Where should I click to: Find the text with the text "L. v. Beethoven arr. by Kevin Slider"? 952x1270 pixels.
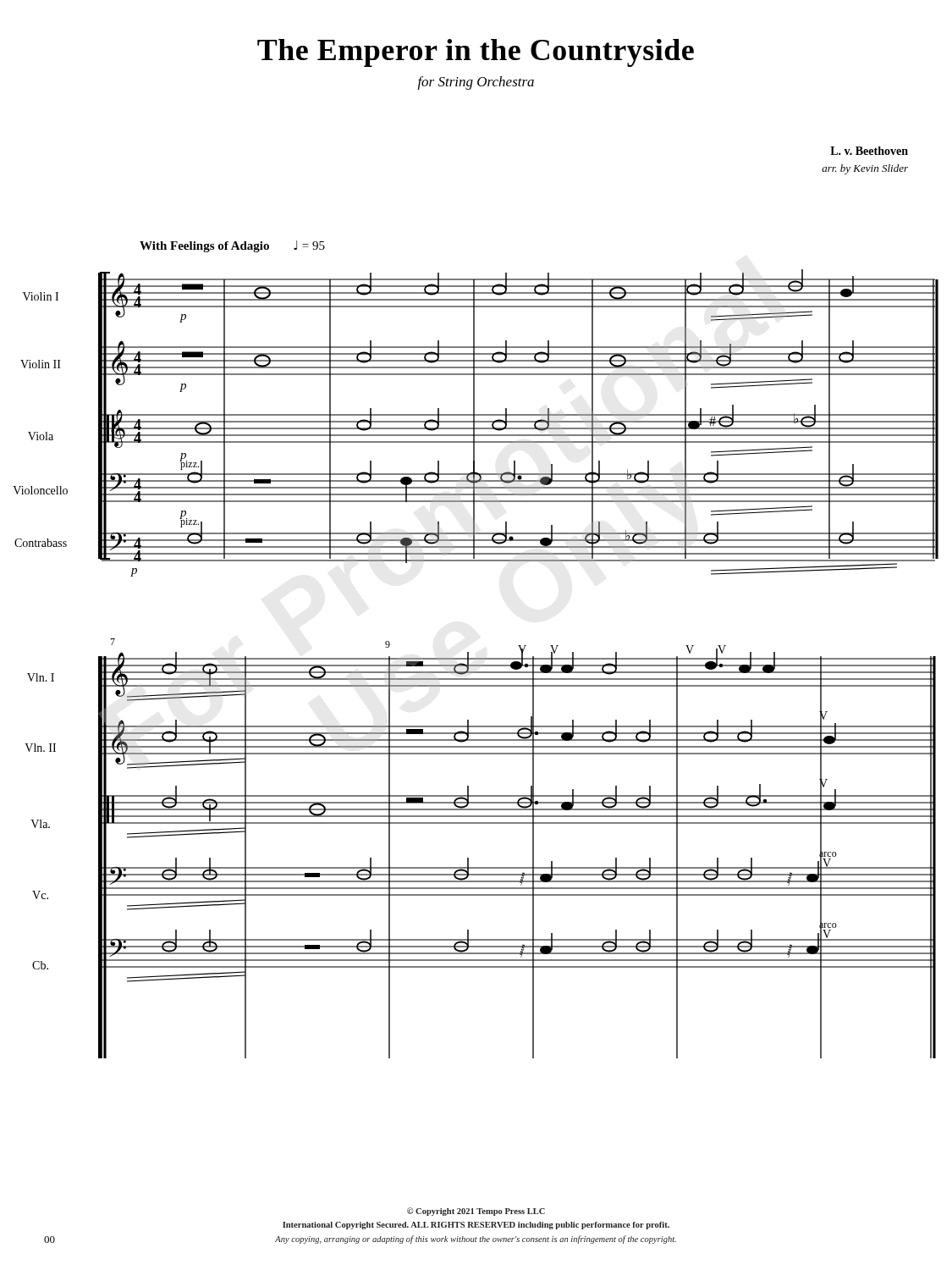tap(865, 159)
